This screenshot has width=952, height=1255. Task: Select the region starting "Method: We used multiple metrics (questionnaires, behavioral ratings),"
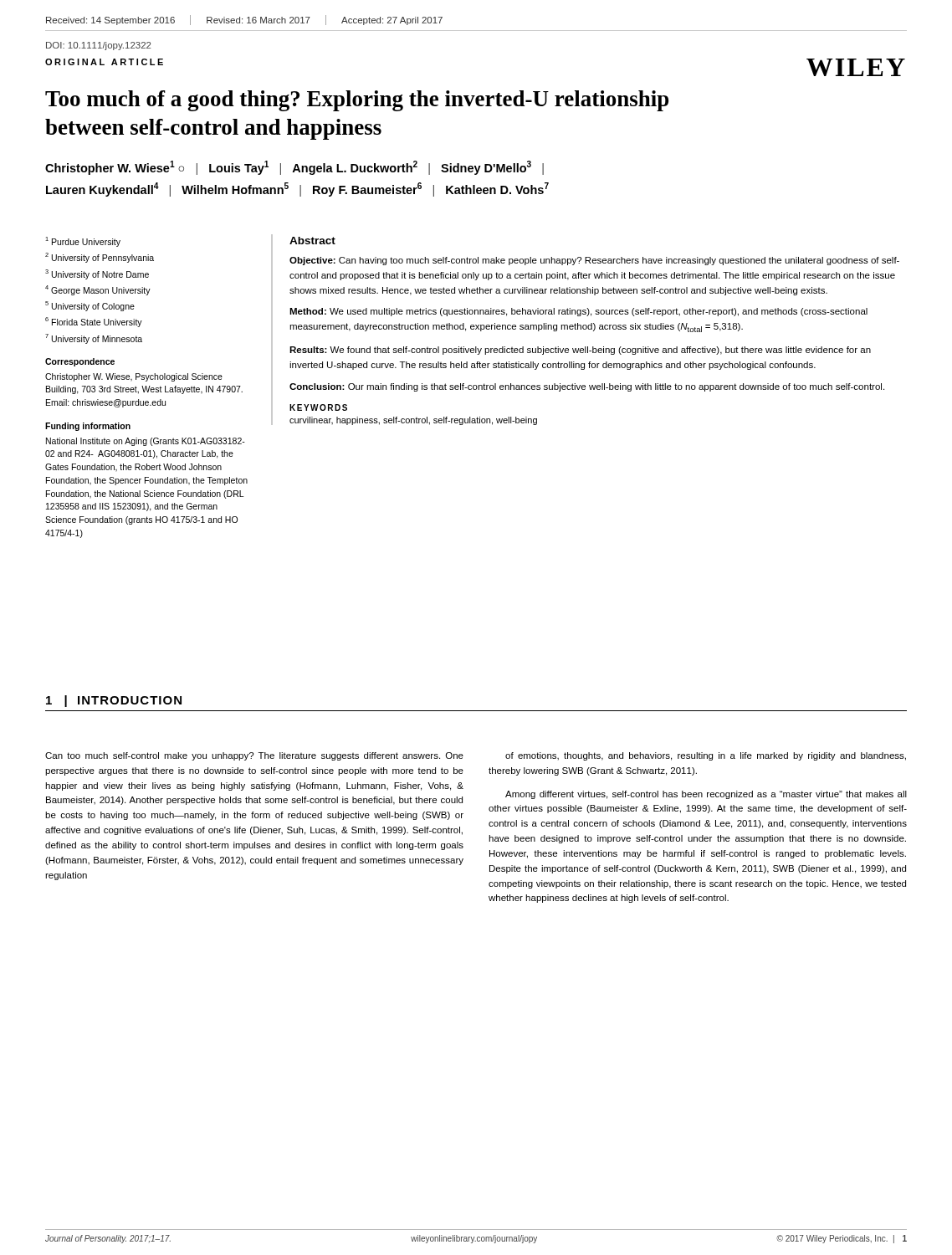point(579,320)
